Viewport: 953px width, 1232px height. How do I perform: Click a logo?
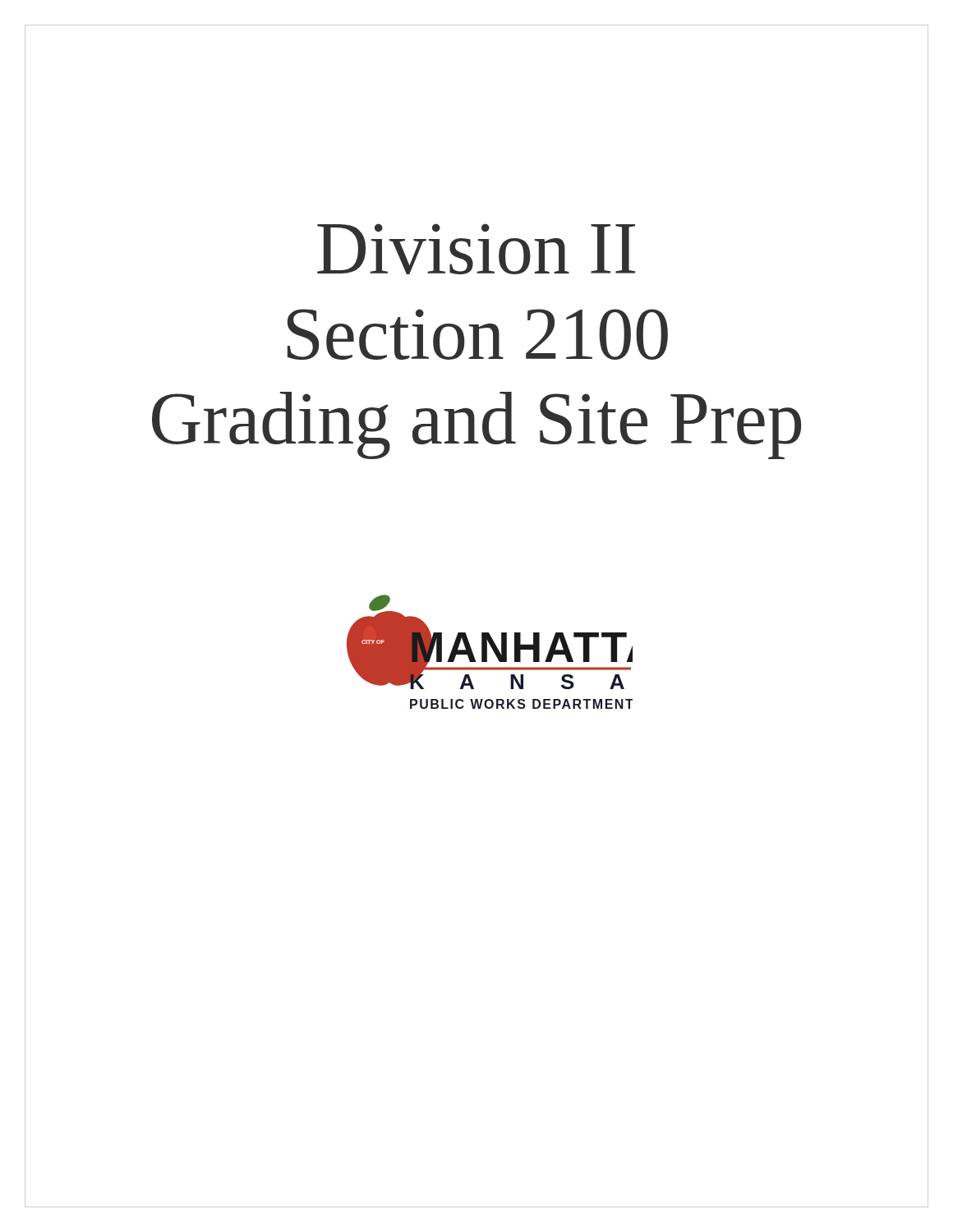476,650
